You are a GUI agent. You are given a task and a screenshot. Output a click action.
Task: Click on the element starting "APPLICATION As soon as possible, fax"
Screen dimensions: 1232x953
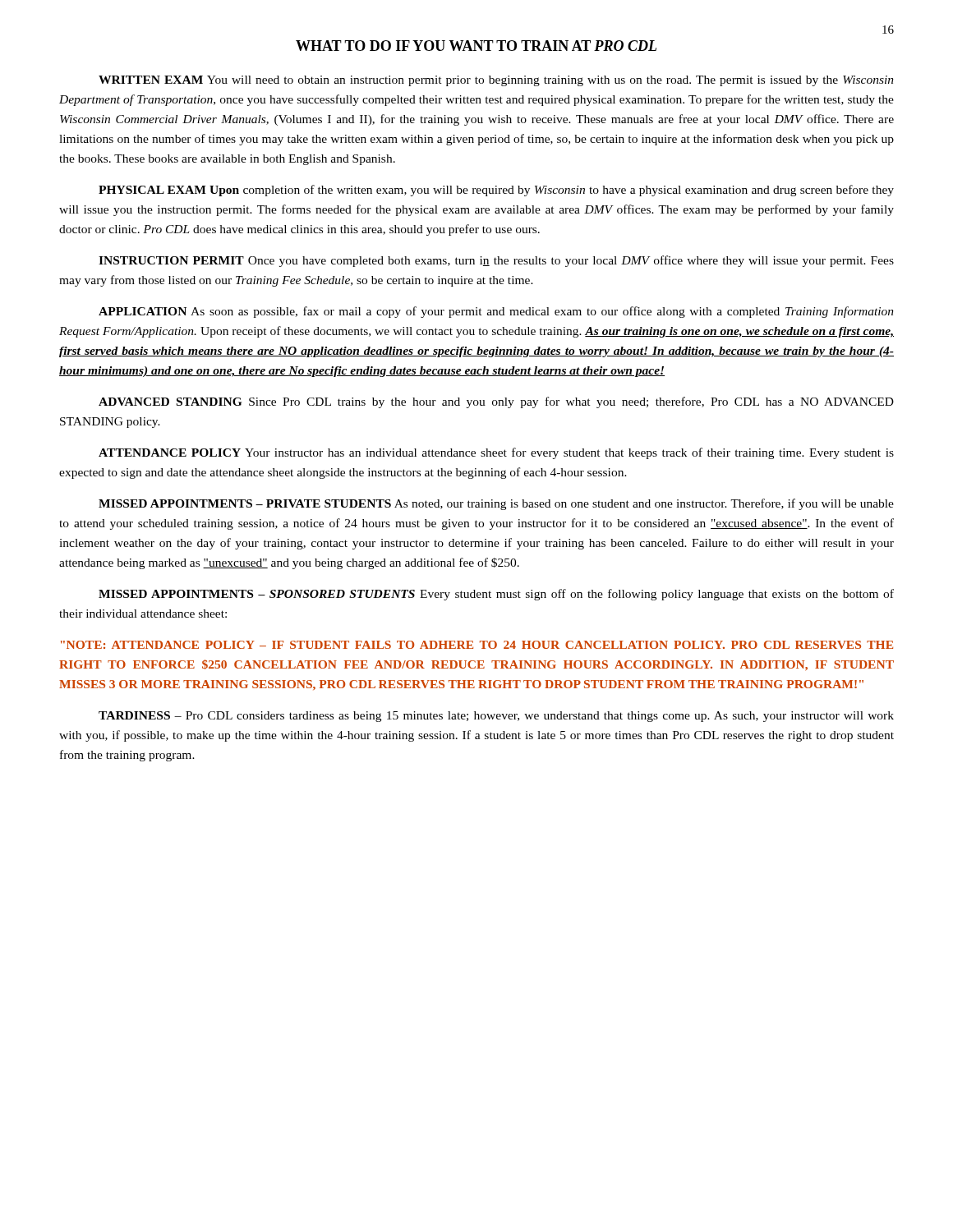[476, 341]
